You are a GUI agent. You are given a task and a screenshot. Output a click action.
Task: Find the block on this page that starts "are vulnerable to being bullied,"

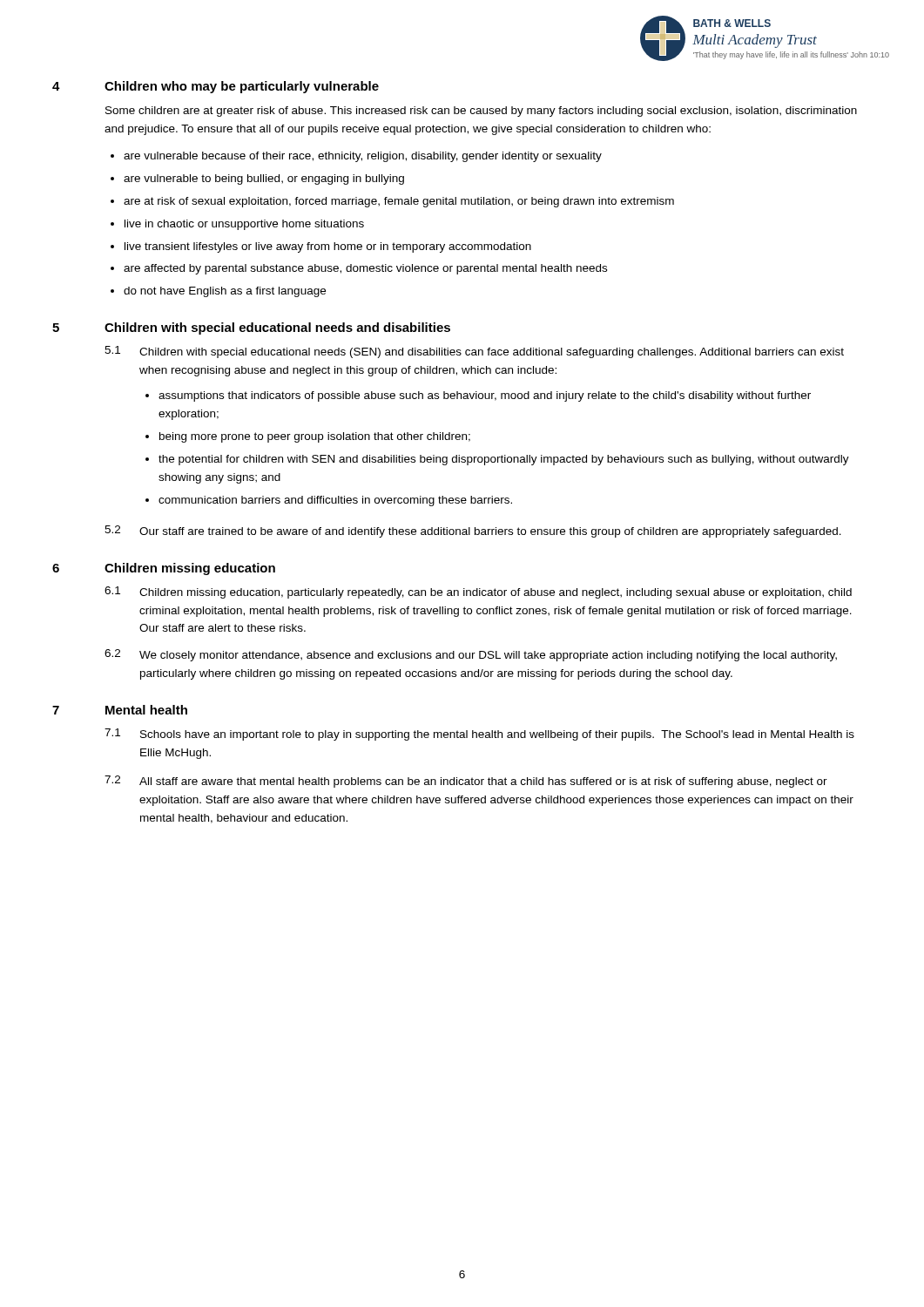click(264, 178)
